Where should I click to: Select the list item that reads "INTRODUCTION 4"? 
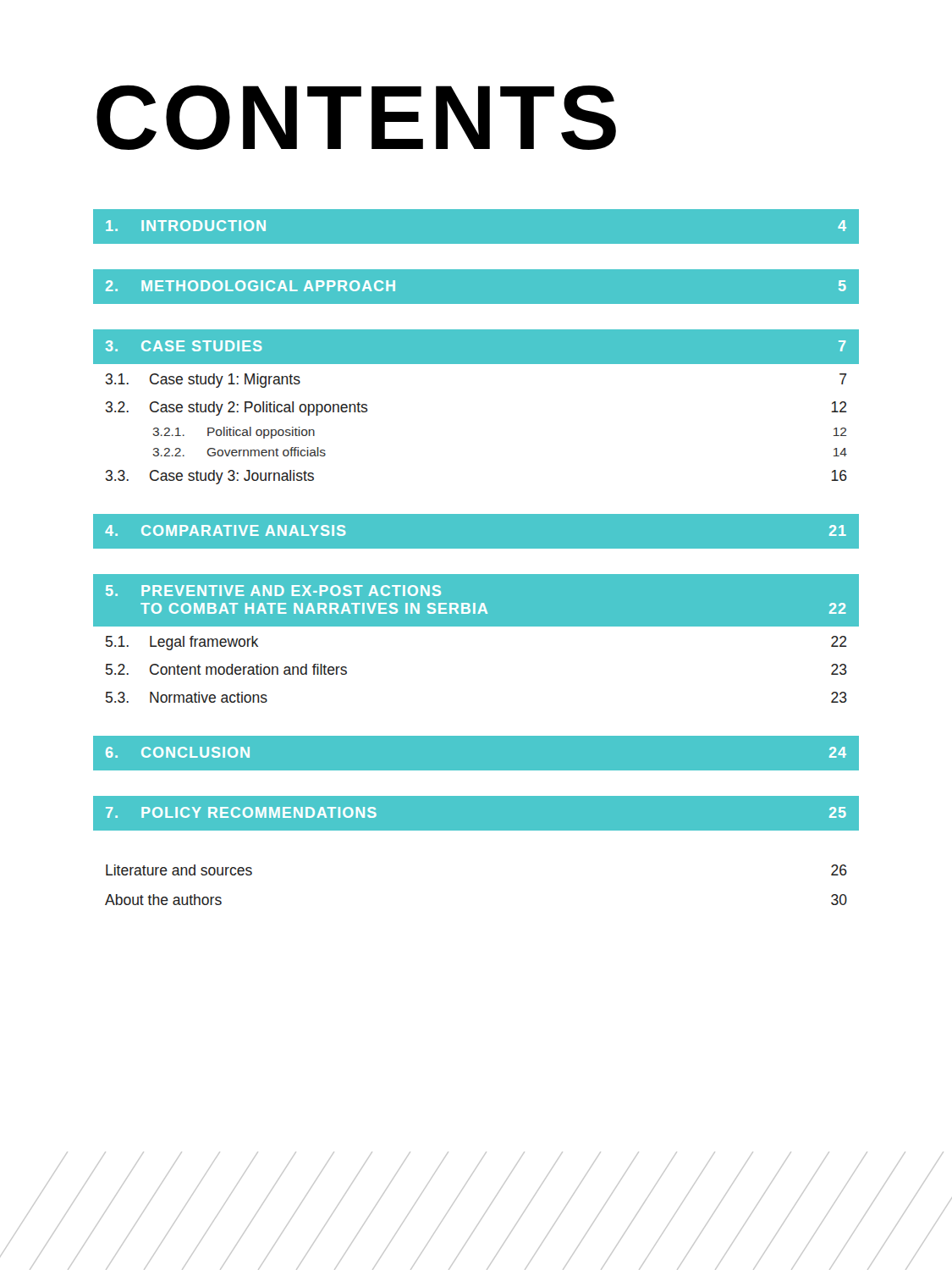pos(195,226)
